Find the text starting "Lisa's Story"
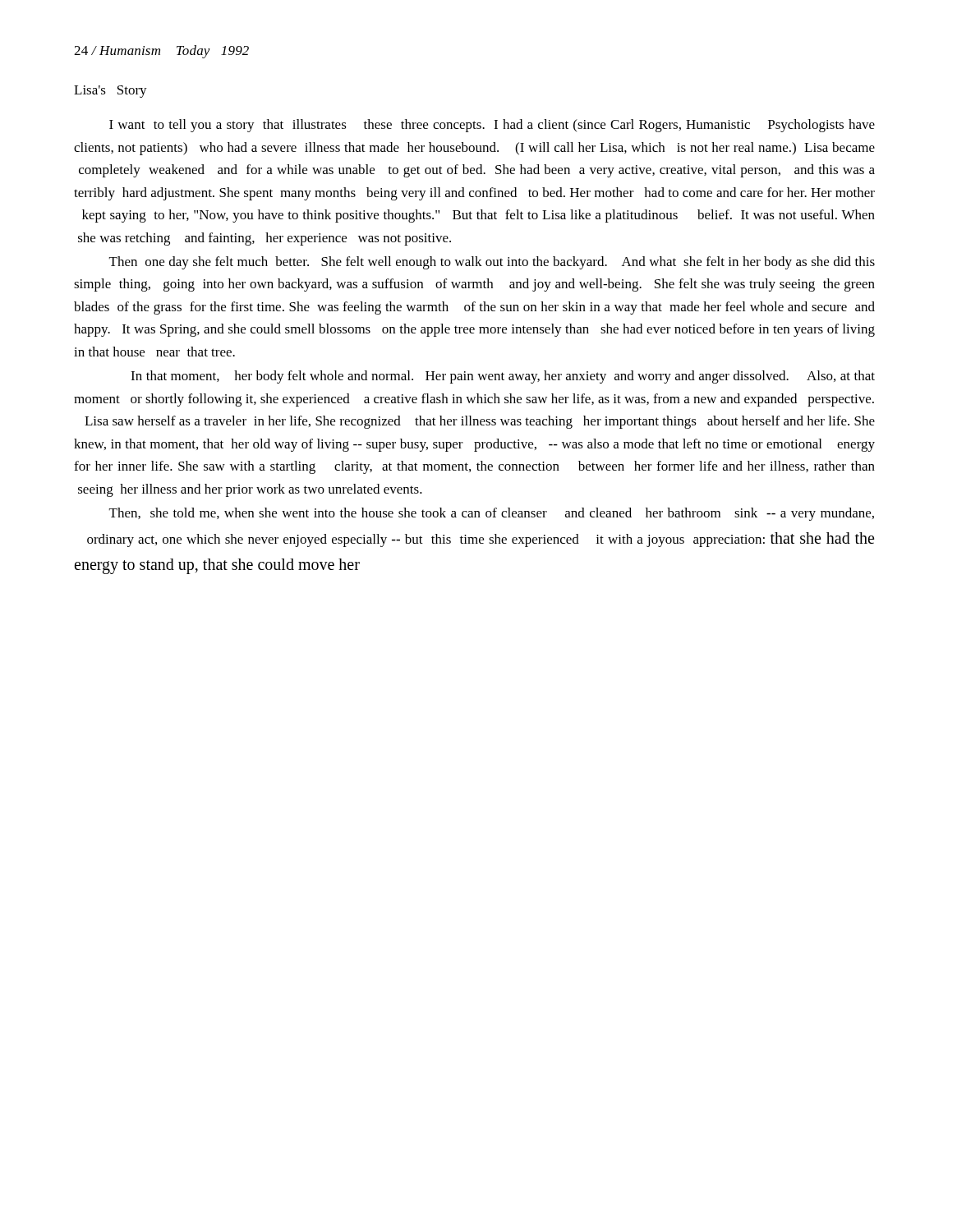This screenshot has height=1232, width=957. 110,90
